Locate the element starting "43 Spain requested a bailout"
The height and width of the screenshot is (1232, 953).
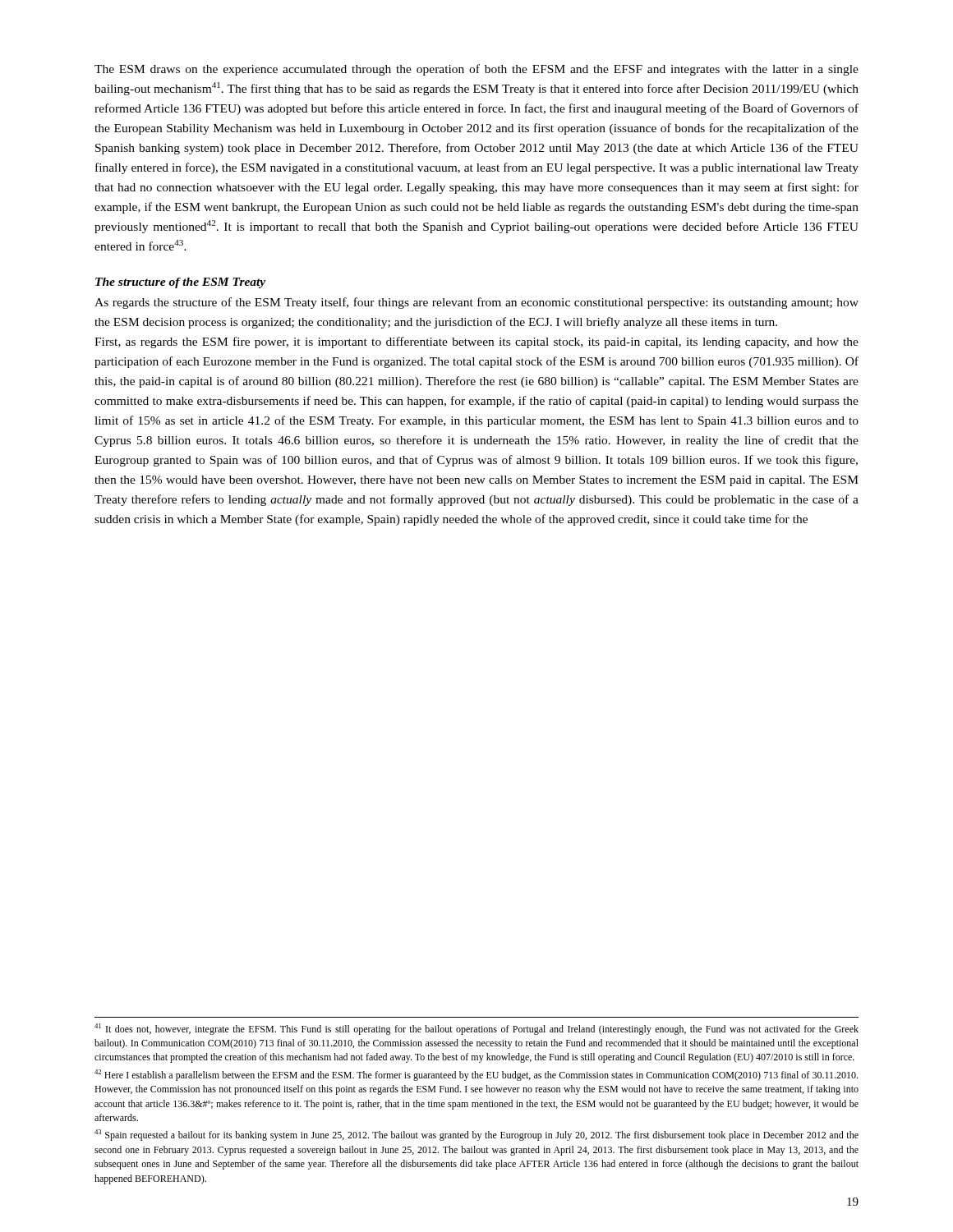click(x=476, y=1156)
